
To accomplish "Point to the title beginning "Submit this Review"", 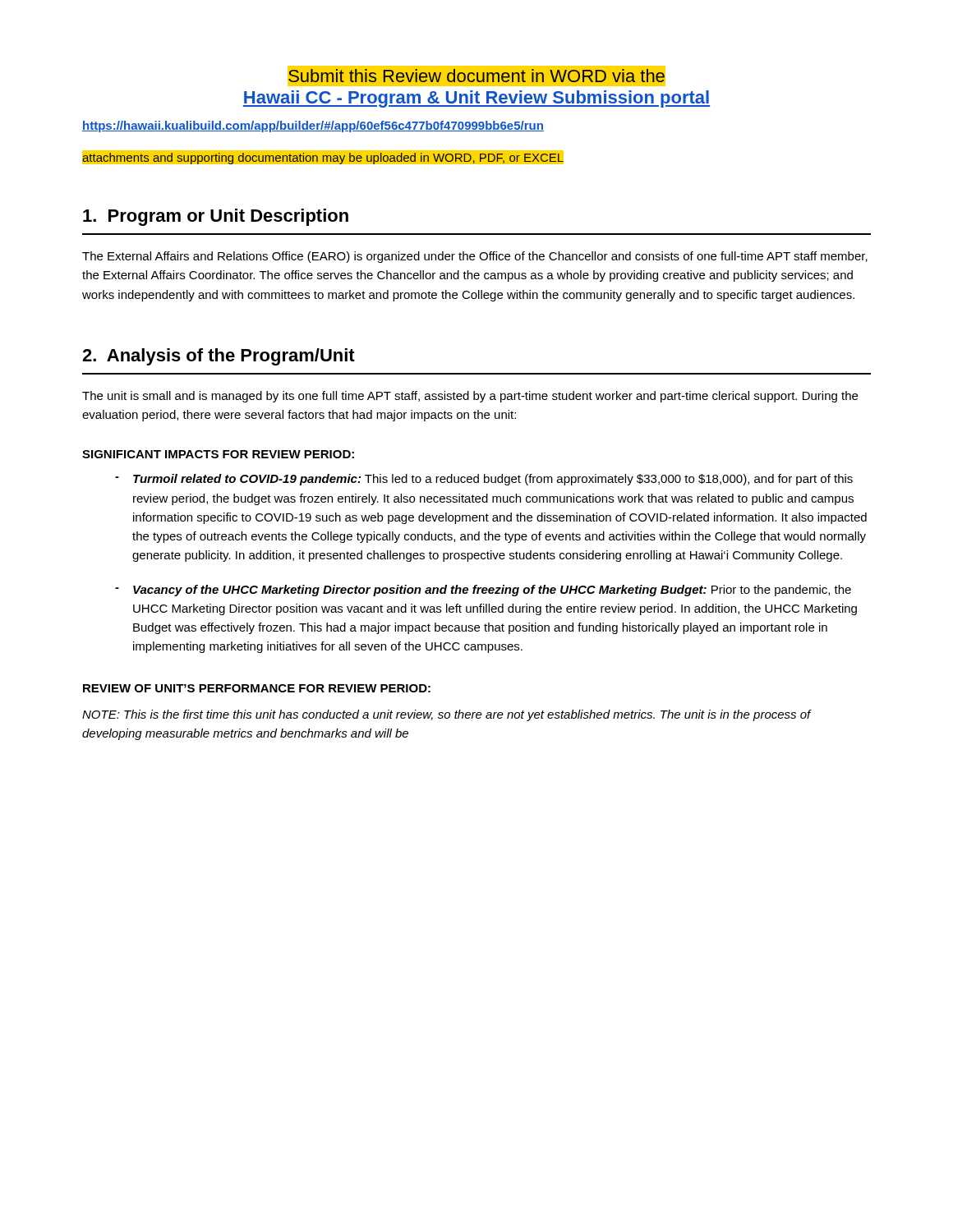I will pyautogui.click(x=476, y=87).
